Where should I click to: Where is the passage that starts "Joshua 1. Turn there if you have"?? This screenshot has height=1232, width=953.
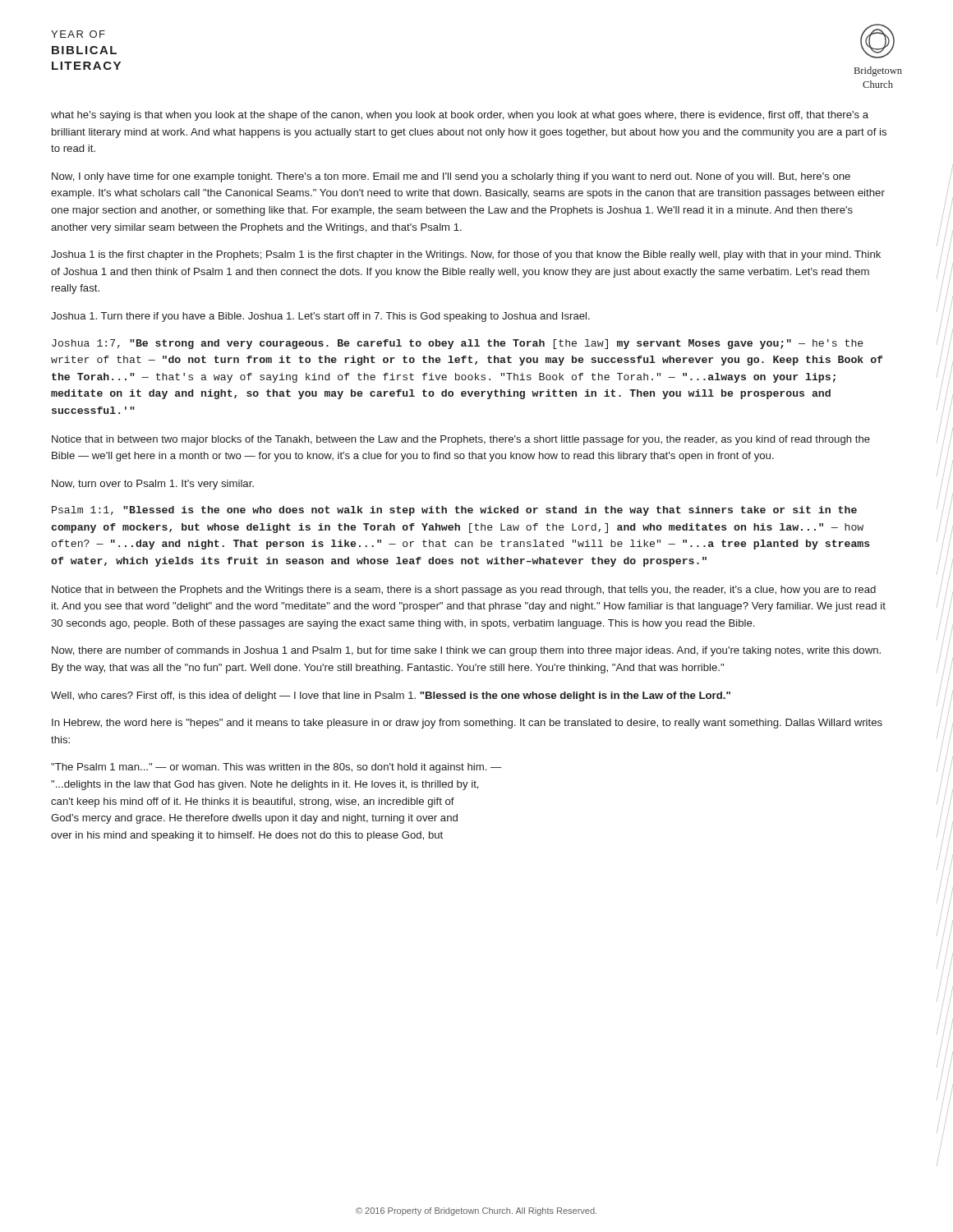click(469, 316)
